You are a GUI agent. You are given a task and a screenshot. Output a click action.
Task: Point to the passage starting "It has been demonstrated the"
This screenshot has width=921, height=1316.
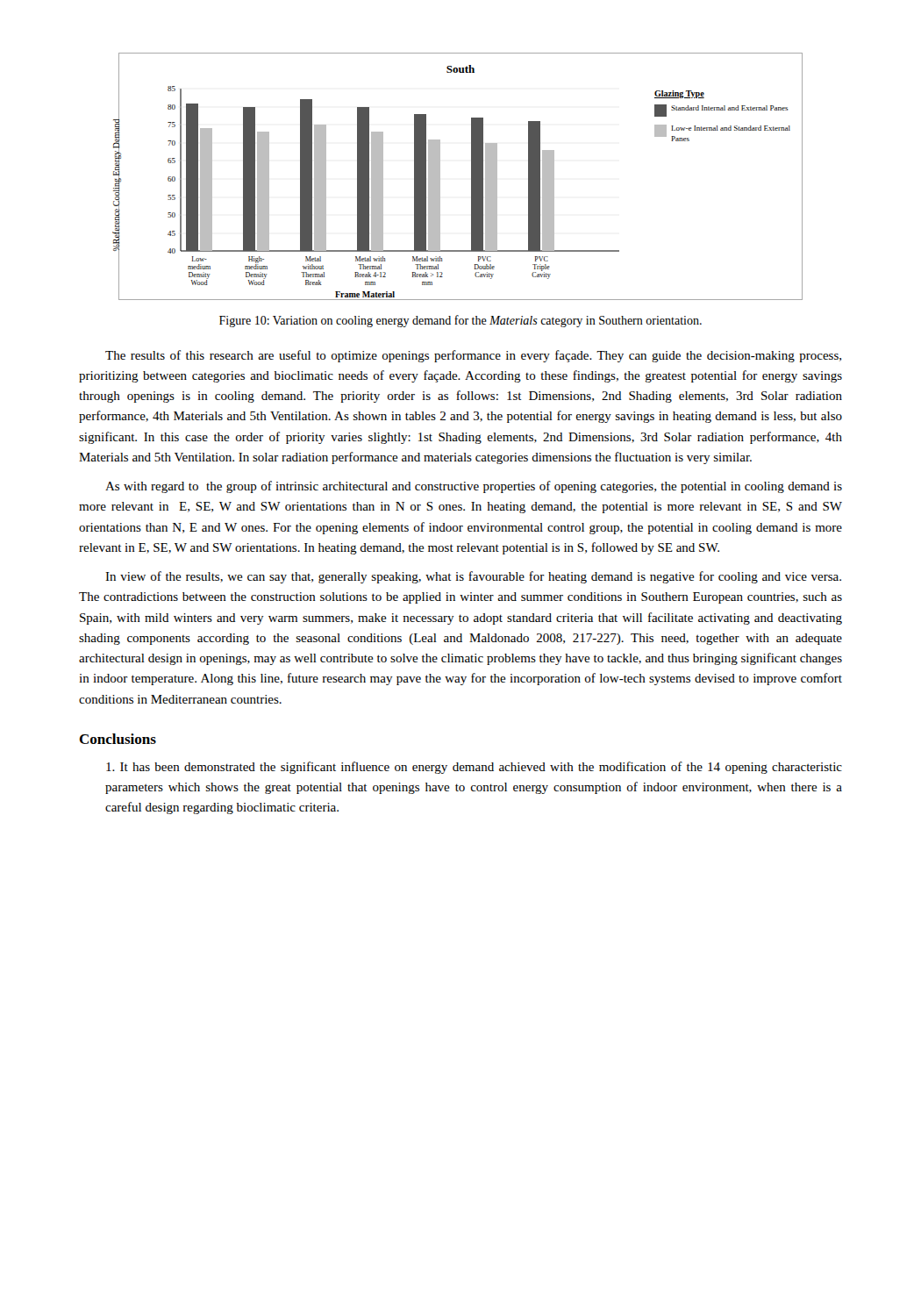[474, 787]
